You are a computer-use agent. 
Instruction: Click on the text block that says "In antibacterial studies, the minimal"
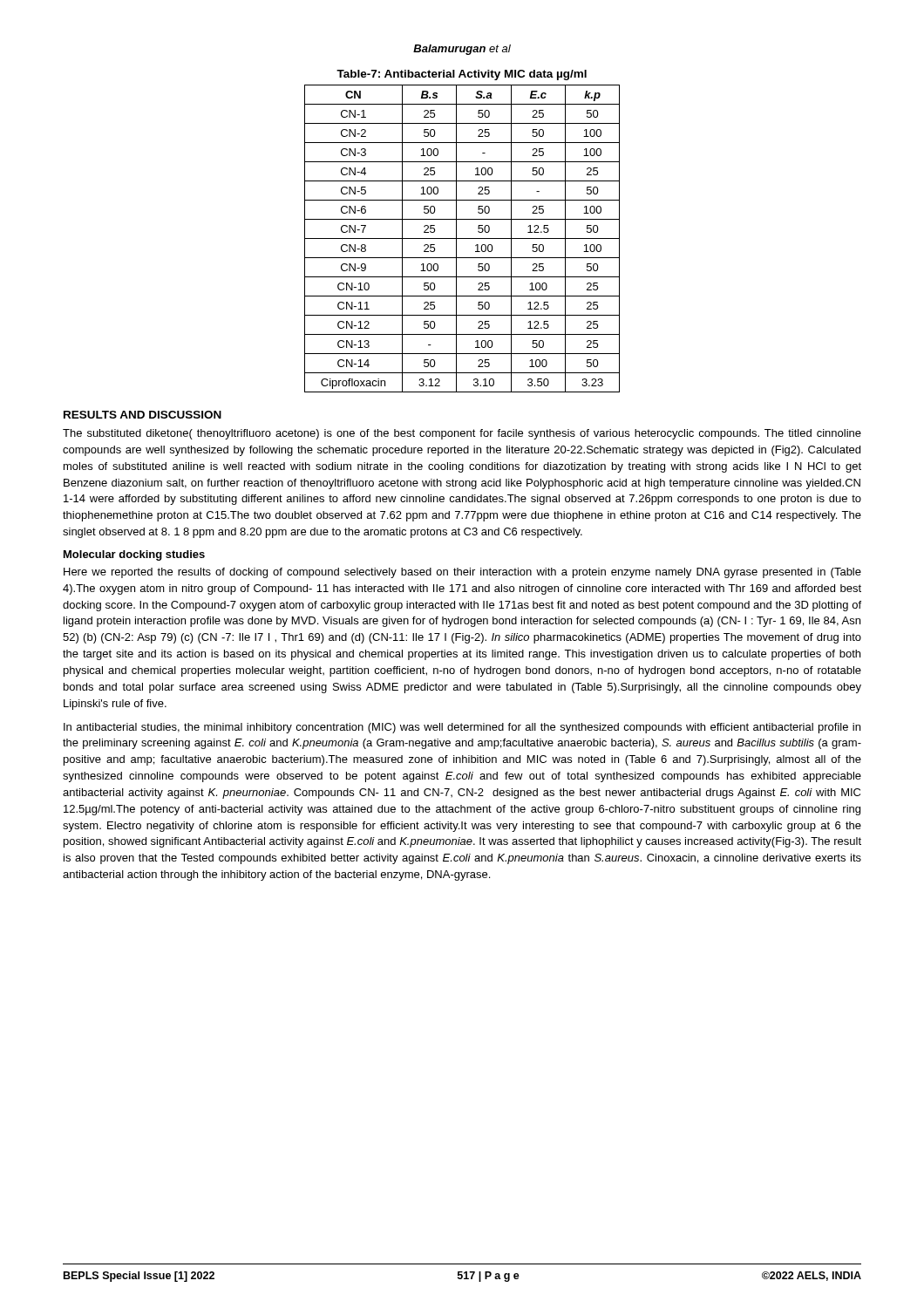click(462, 800)
